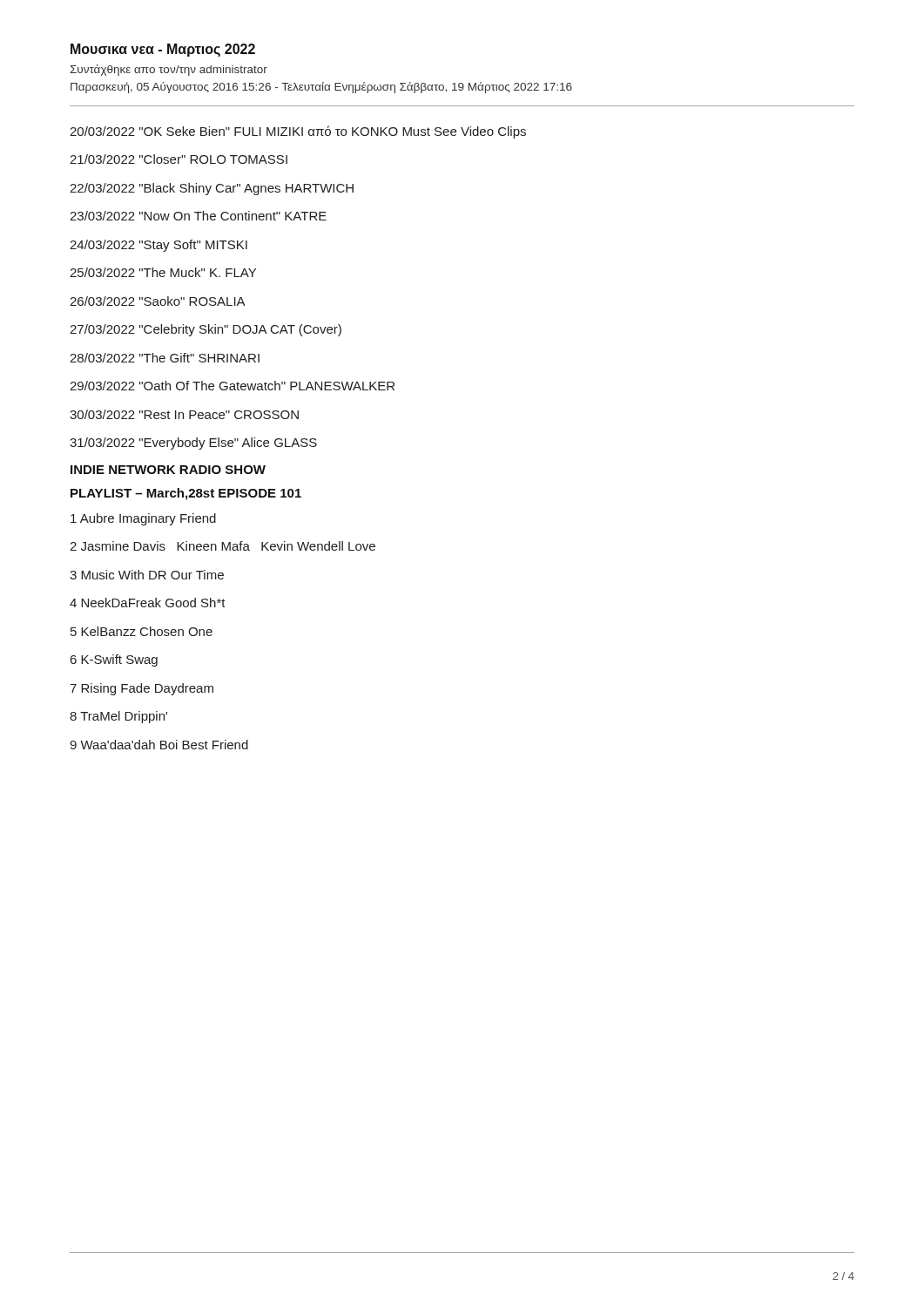Point to the text starting "2 Jasmine Davis Kineen Mafa Kevin Wendell Love"

click(x=223, y=546)
